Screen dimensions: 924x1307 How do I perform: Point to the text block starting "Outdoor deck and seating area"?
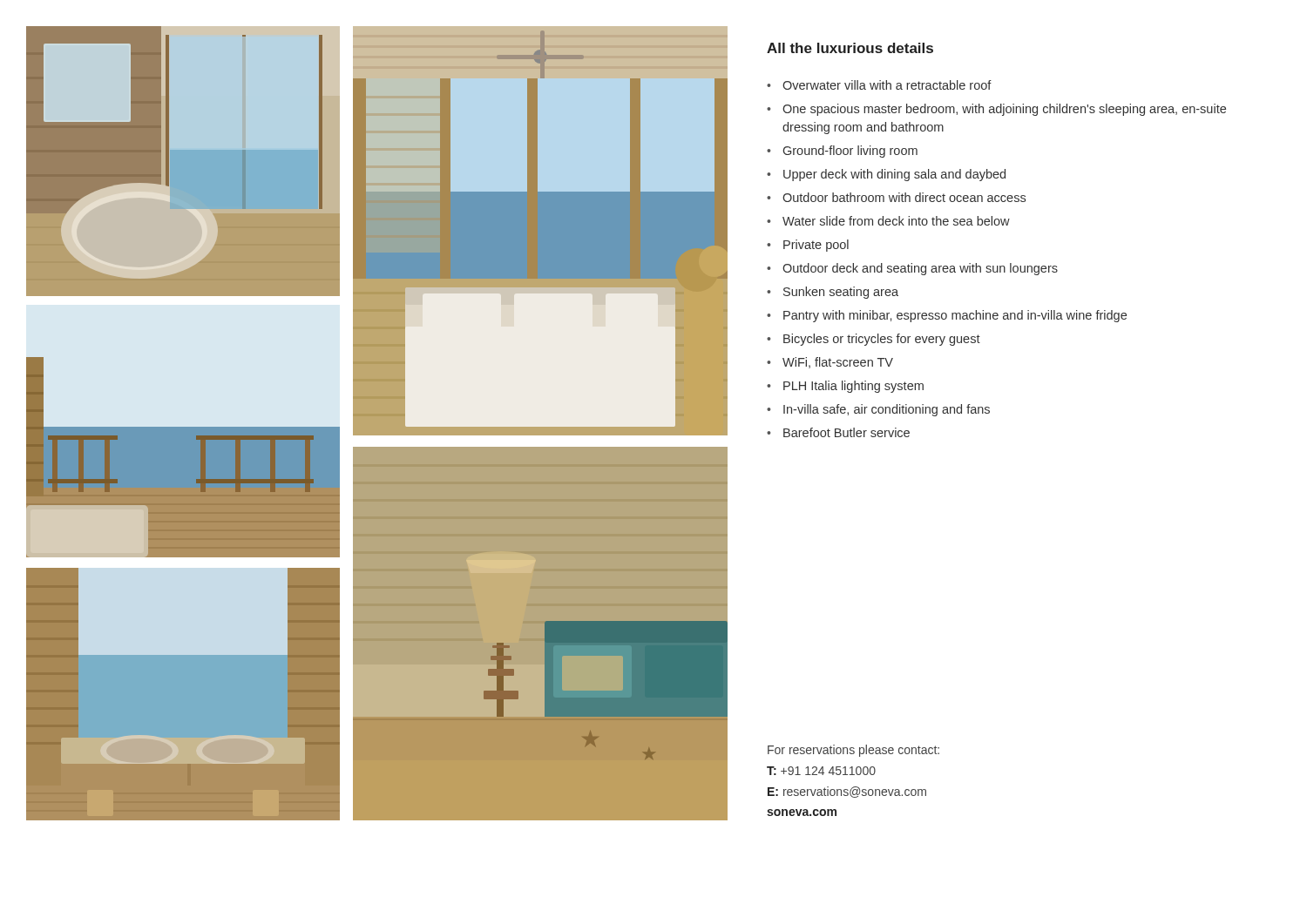point(920,268)
